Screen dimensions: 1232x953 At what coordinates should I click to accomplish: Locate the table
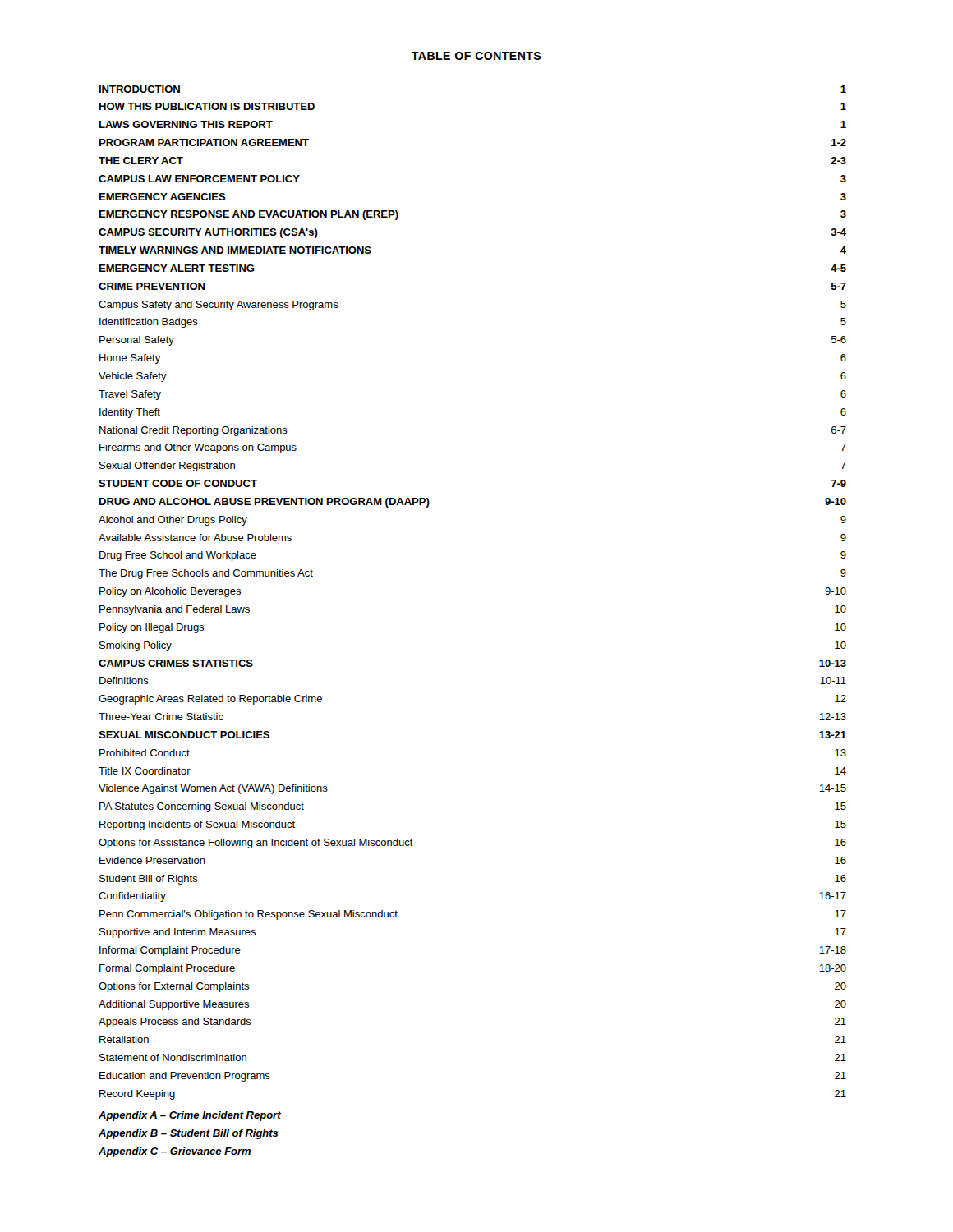[476, 621]
